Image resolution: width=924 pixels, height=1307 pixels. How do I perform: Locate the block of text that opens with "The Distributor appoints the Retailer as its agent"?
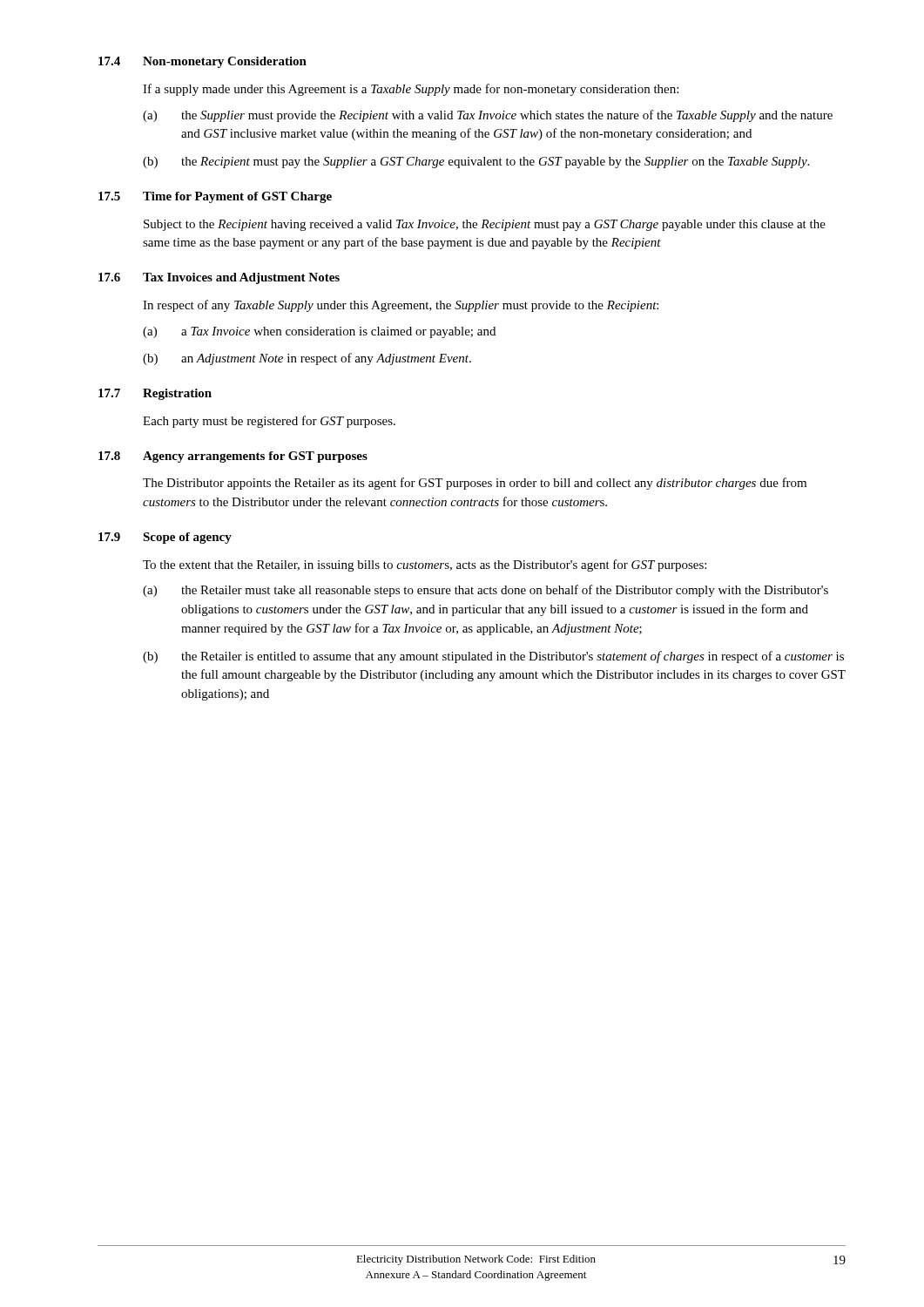click(475, 492)
